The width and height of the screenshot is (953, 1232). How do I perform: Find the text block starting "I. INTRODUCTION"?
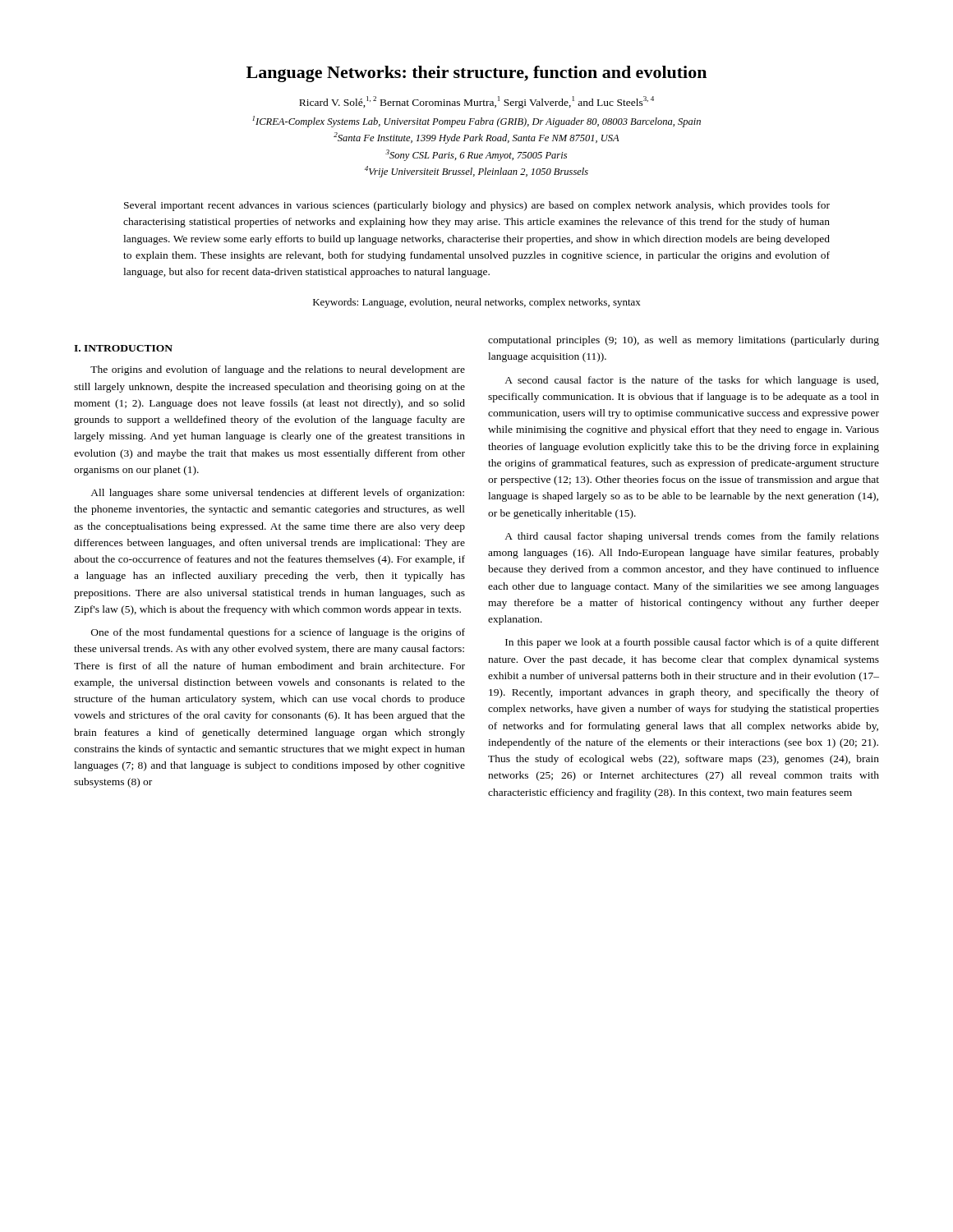coord(123,348)
